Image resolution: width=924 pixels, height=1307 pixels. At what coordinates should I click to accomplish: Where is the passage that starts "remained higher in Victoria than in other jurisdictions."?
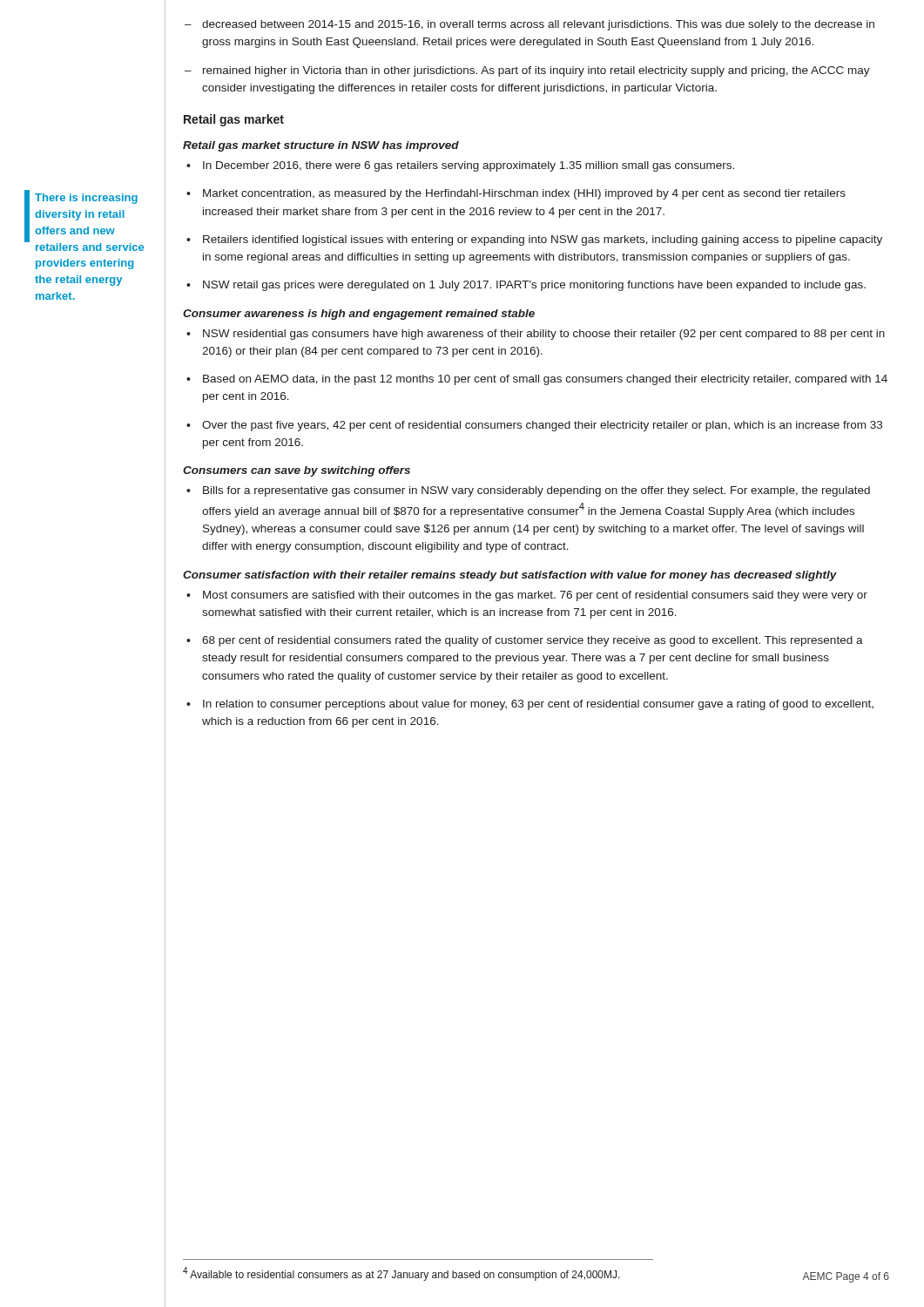(x=536, y=78)
